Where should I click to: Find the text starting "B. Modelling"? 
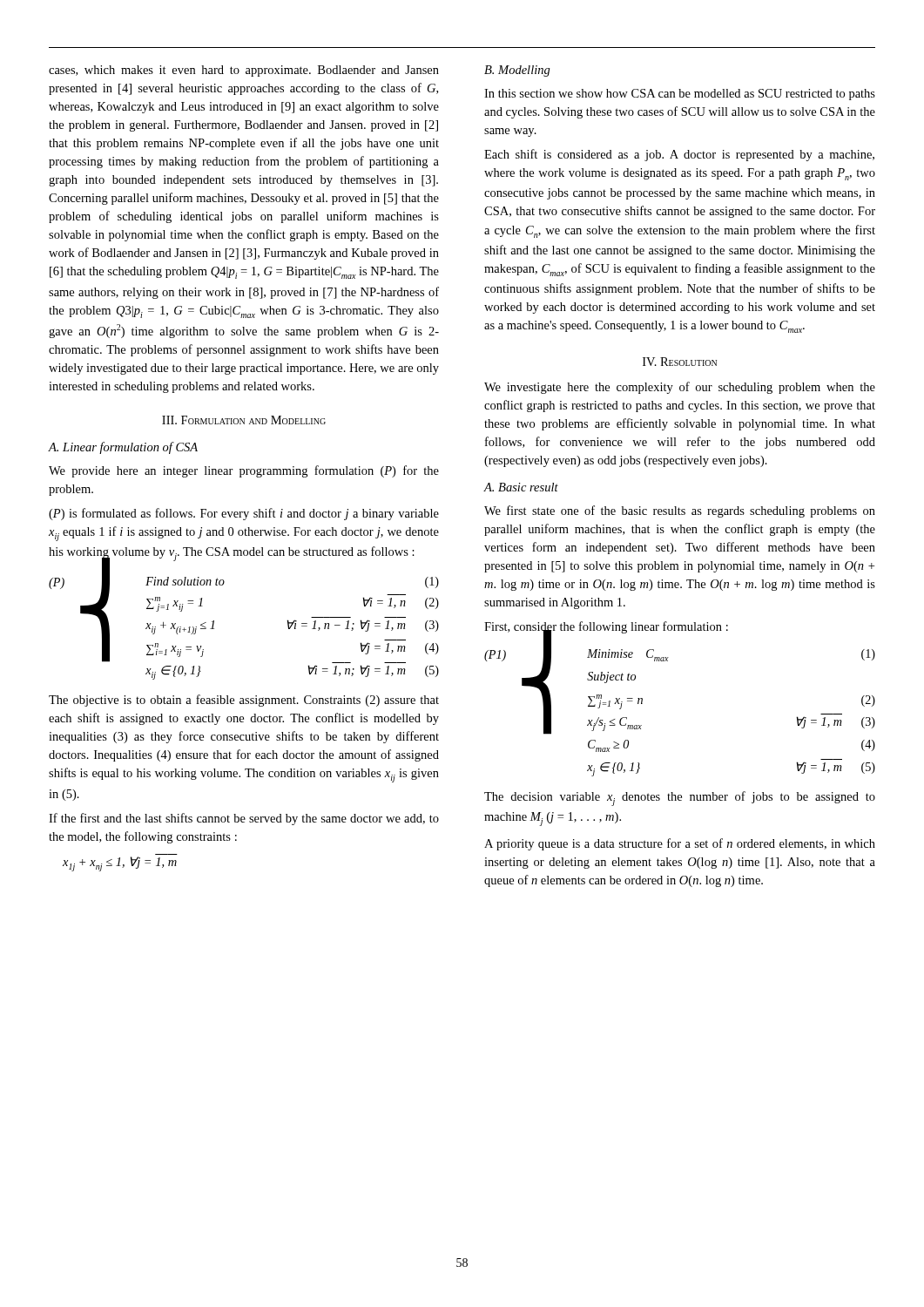point(517,71)
